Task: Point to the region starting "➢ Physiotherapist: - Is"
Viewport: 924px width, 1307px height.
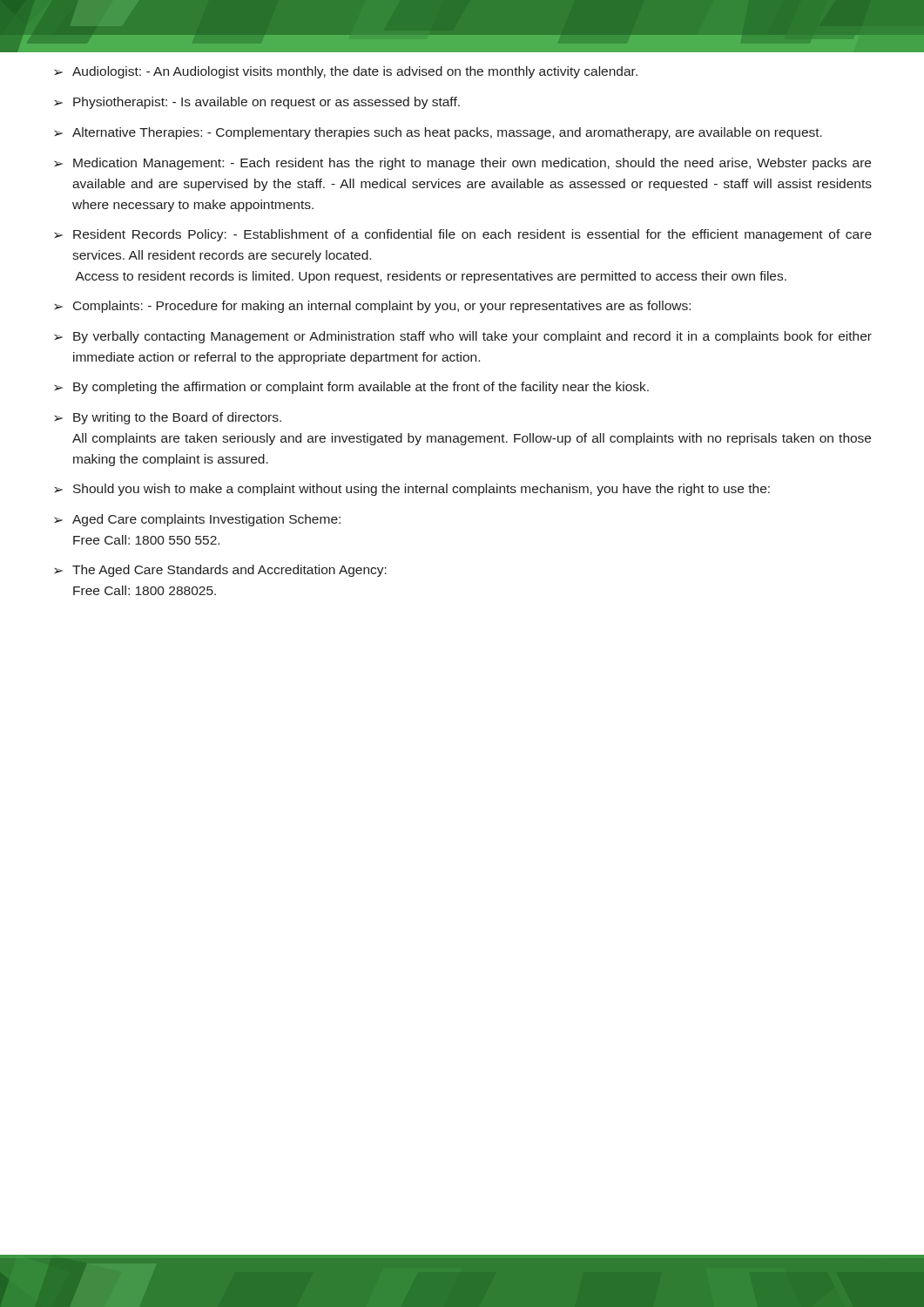Action: 462,102
